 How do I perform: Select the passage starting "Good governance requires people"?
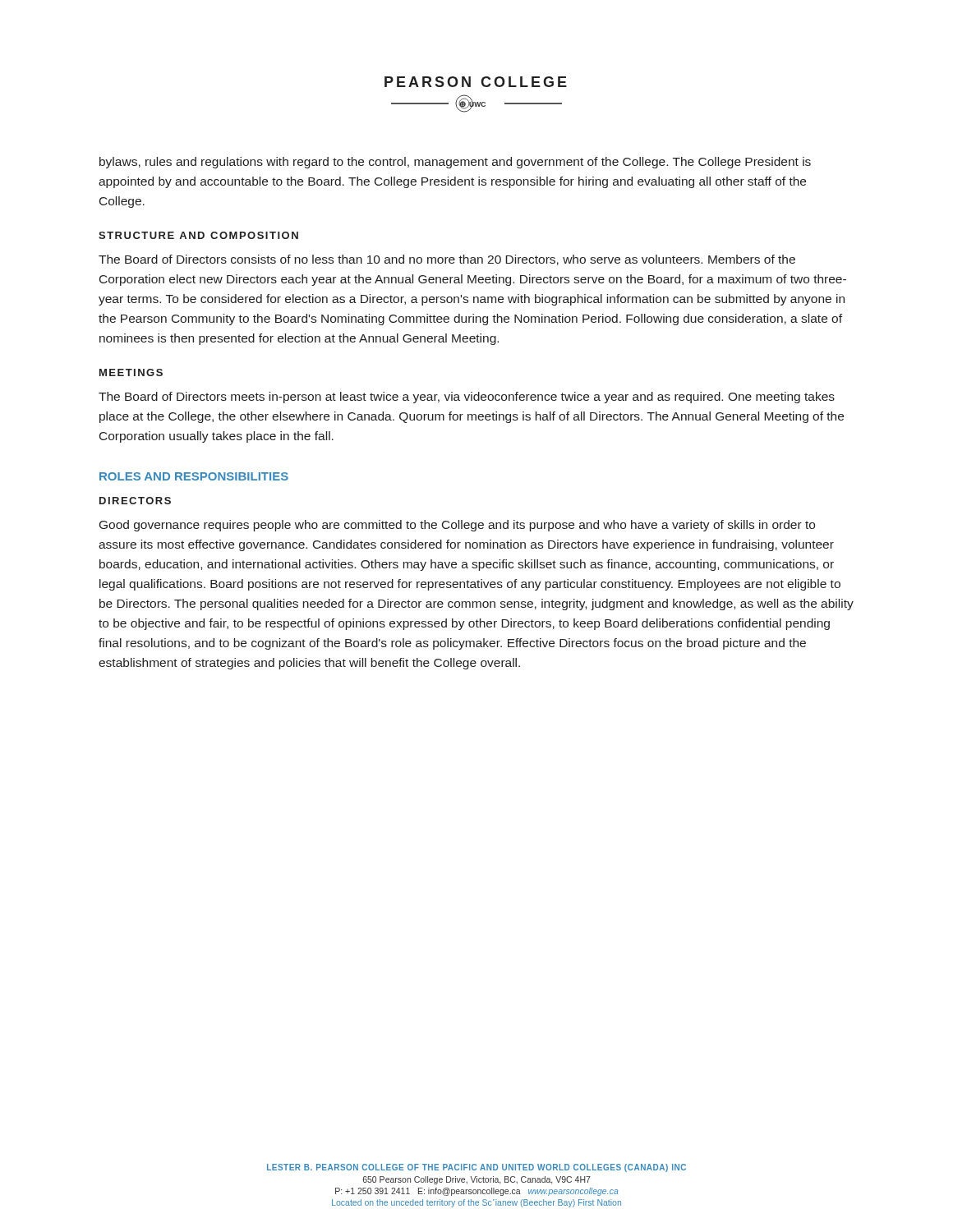click(x=476, y=594)
